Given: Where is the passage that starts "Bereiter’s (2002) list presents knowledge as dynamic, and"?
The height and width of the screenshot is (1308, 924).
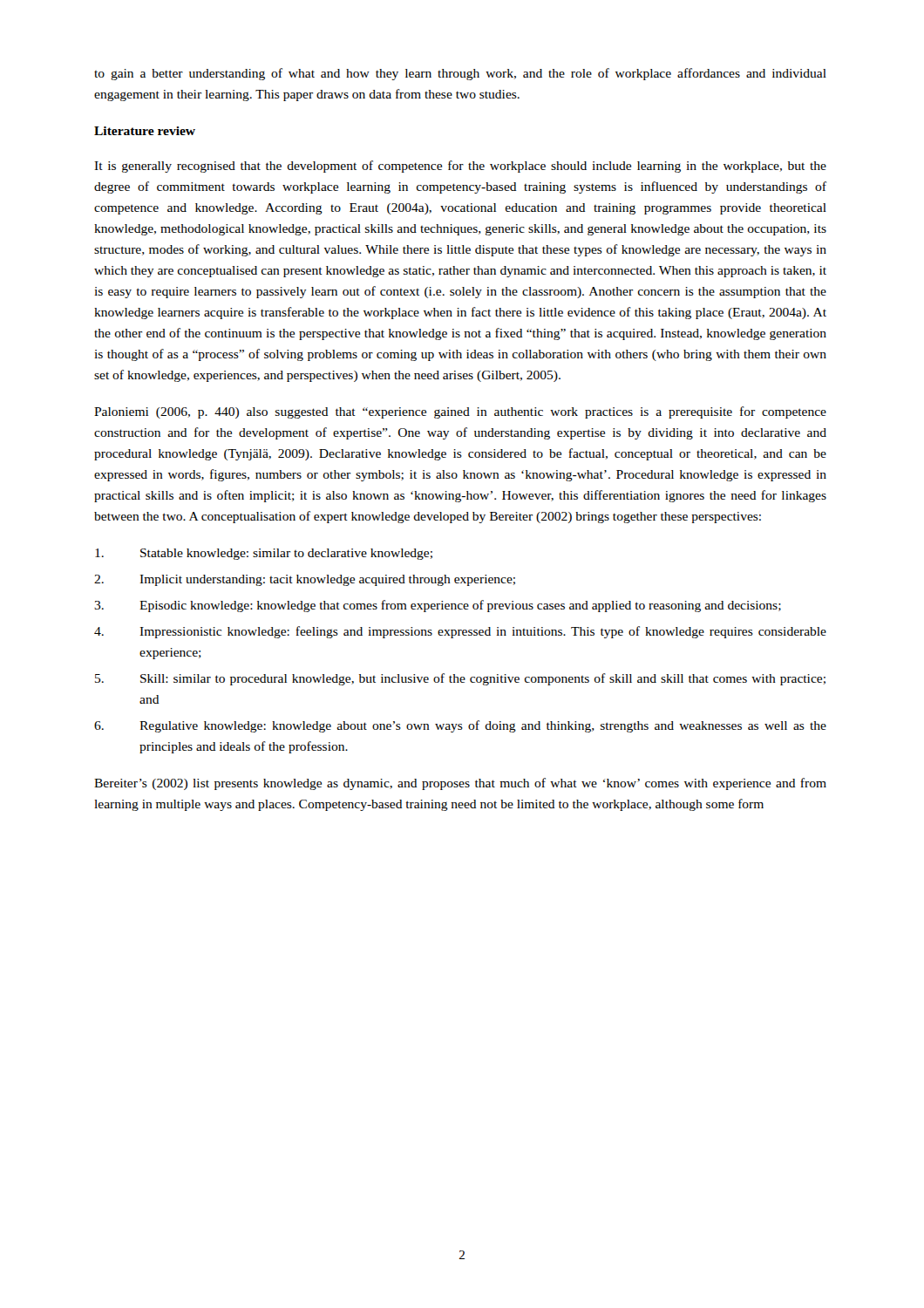Looking at the screenshot, I should (x=460, y=794).
